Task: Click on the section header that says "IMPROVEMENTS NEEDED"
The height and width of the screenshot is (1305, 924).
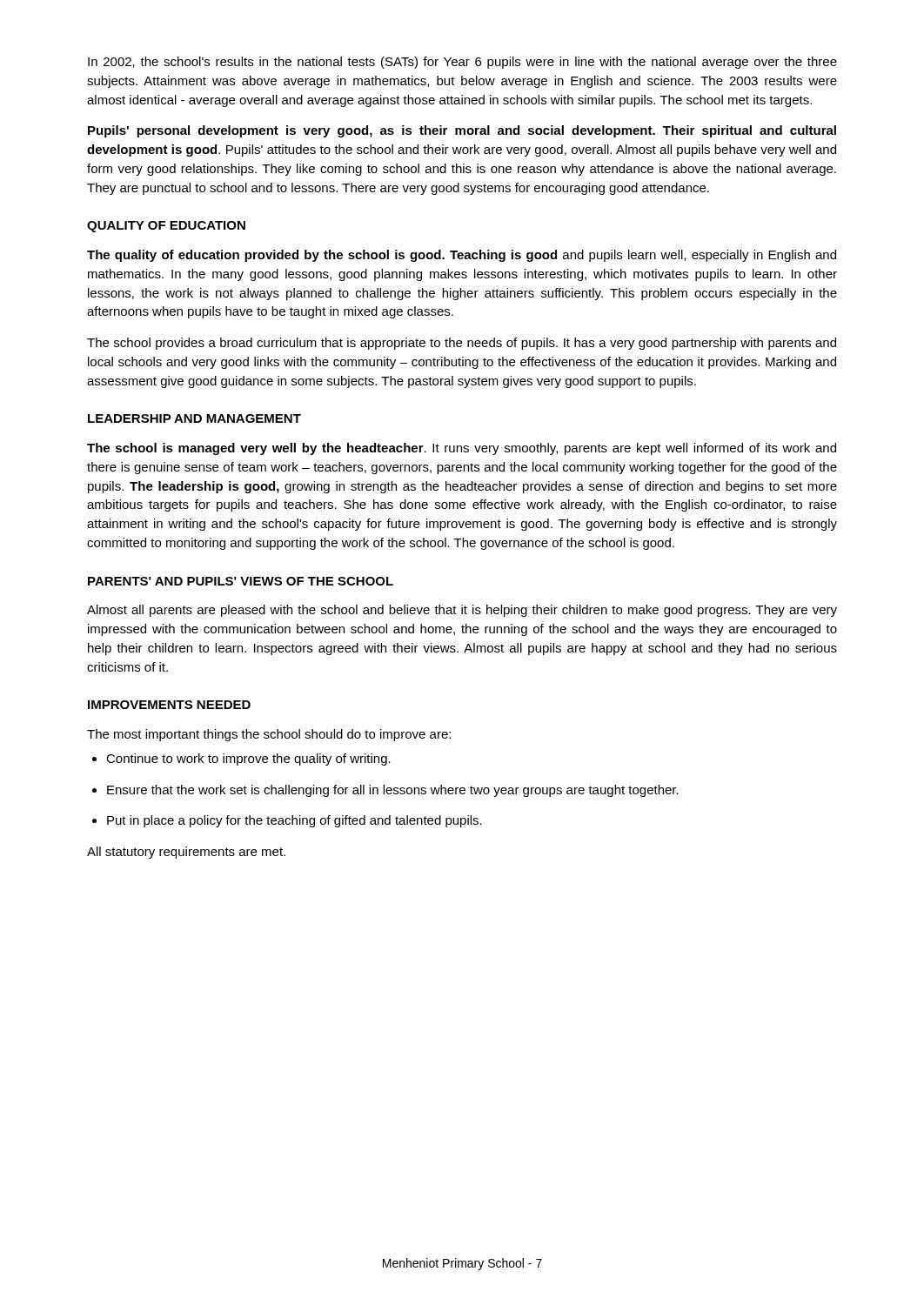Action: pos(169,705)
